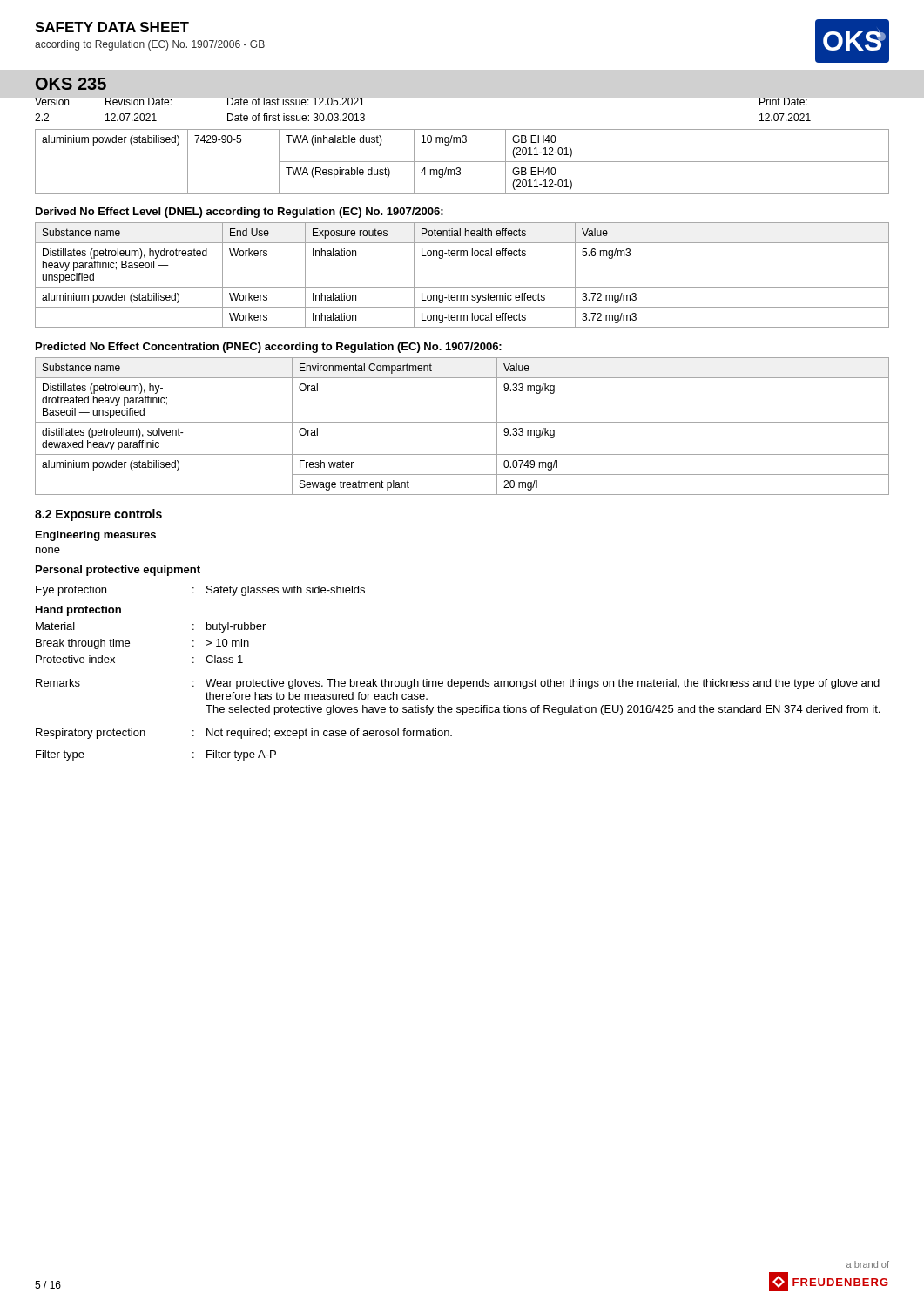The height and width of the screenshot is (1307, 924).
Task: Where does it say "Personal protective equipment"?
Action: pyautogui.click(x=118, y=571)
